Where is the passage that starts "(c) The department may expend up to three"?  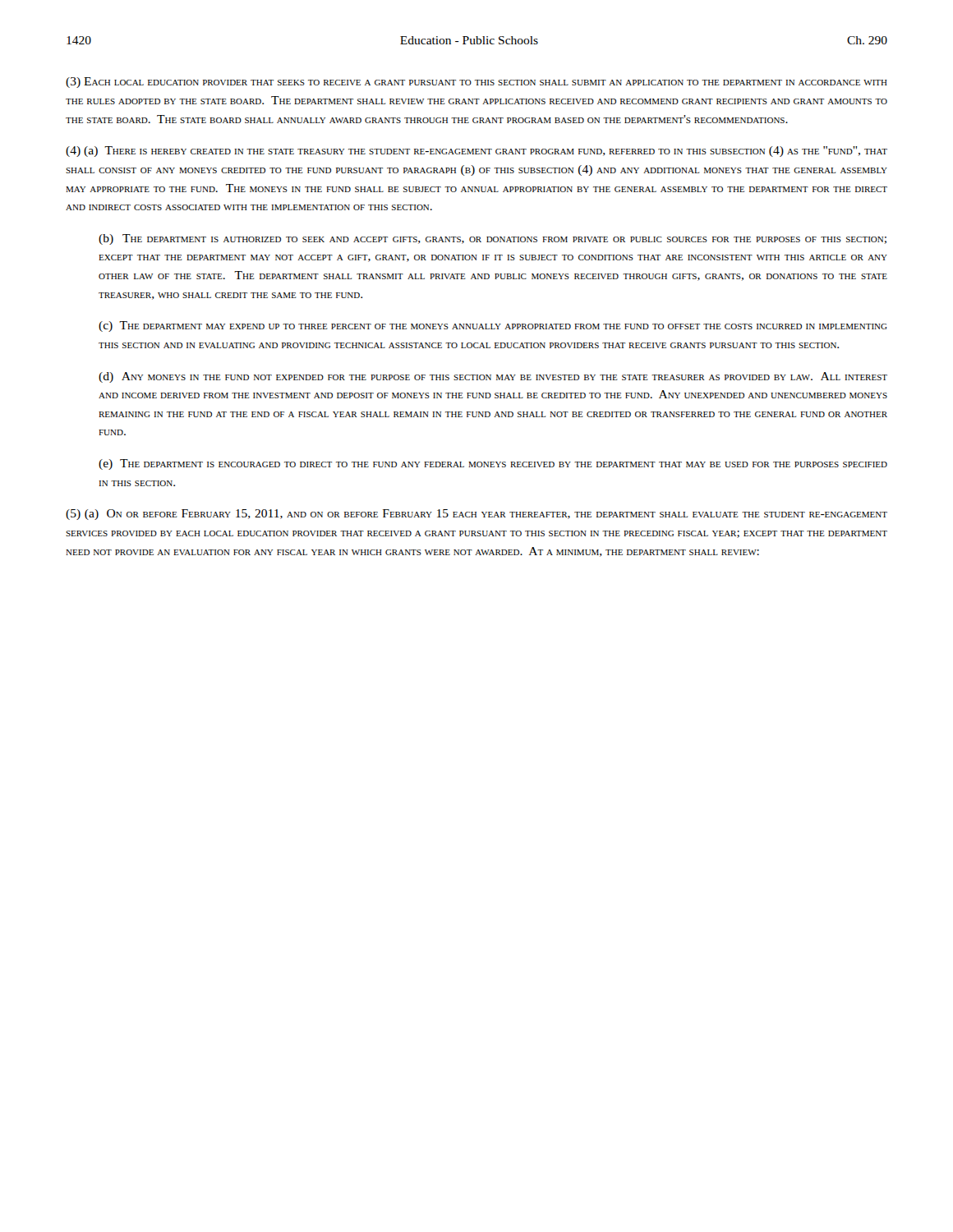pyautogui.click(x=493, y=334)
